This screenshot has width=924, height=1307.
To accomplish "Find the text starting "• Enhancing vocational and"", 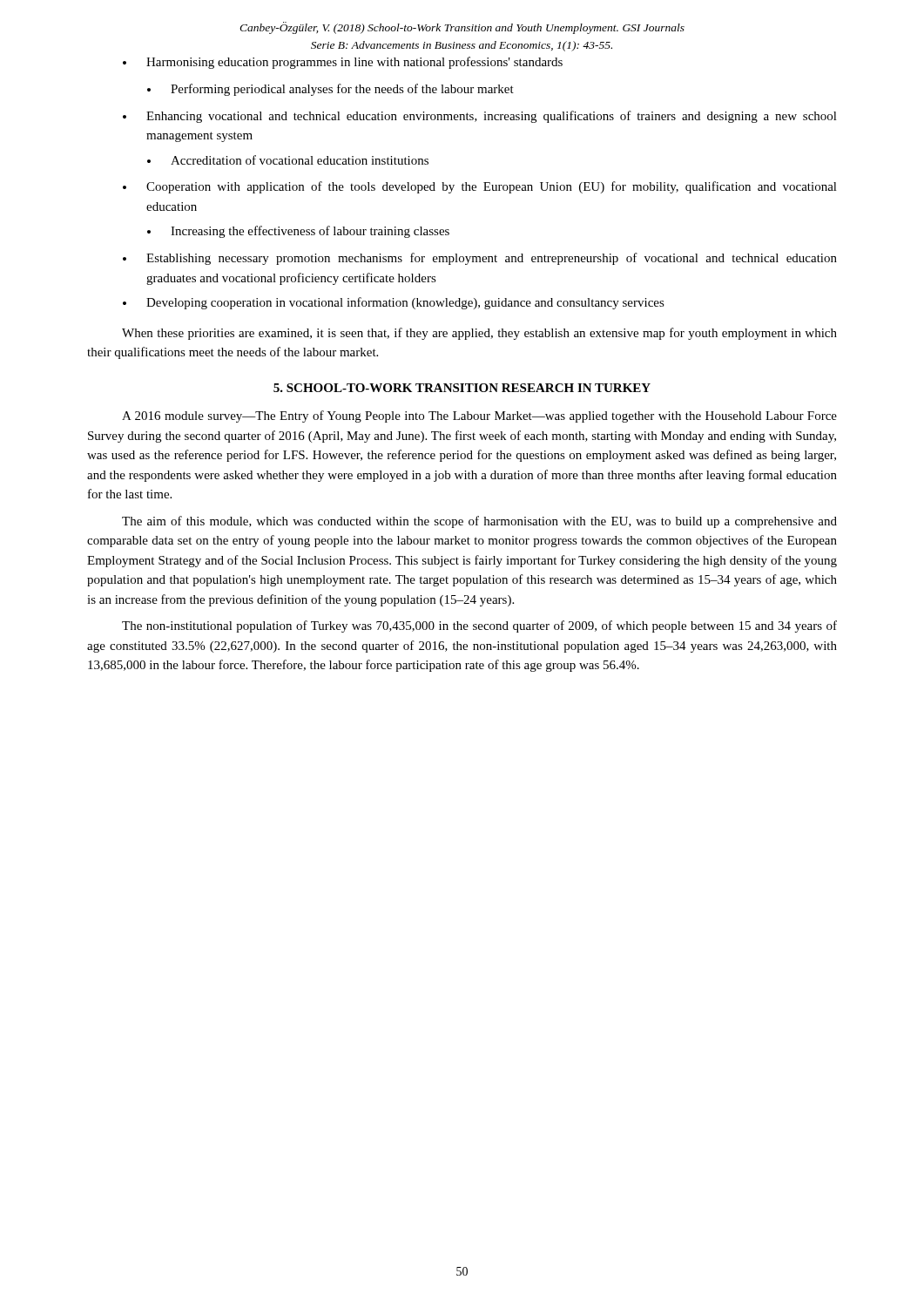I will tap(462, 126).
